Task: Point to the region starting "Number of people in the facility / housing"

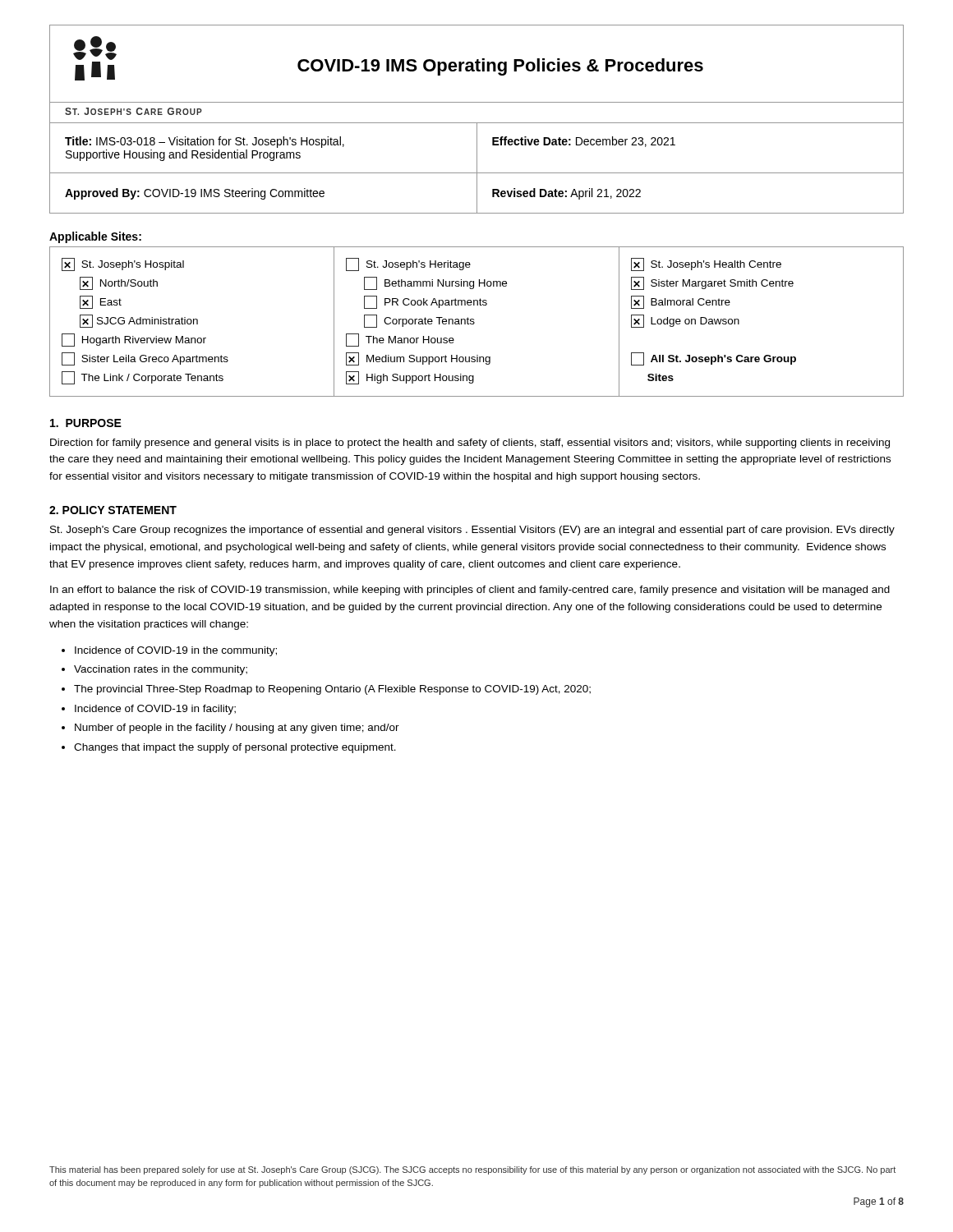Action: (236, 727)
